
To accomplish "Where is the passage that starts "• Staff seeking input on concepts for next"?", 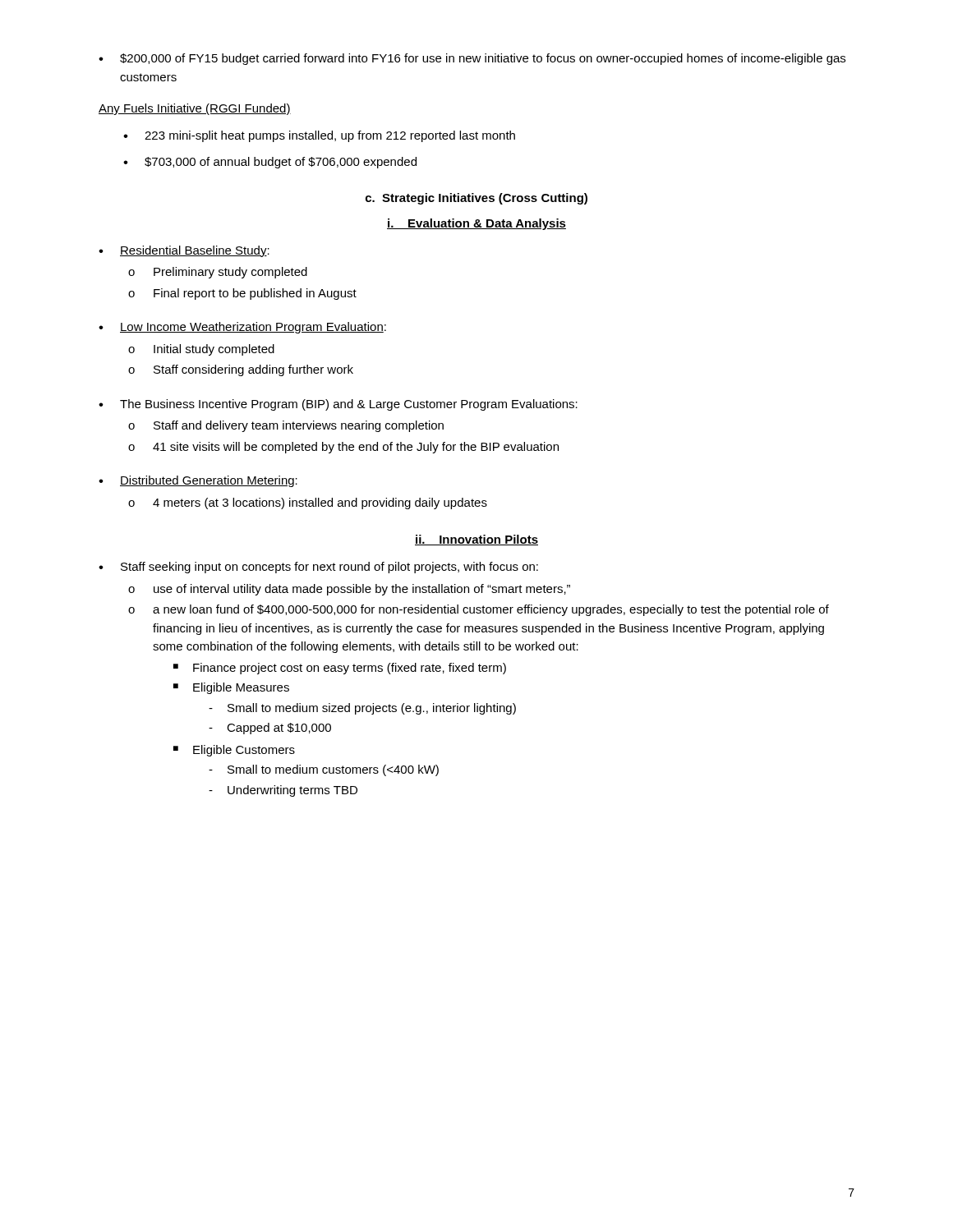I will (x=476, y=681).
